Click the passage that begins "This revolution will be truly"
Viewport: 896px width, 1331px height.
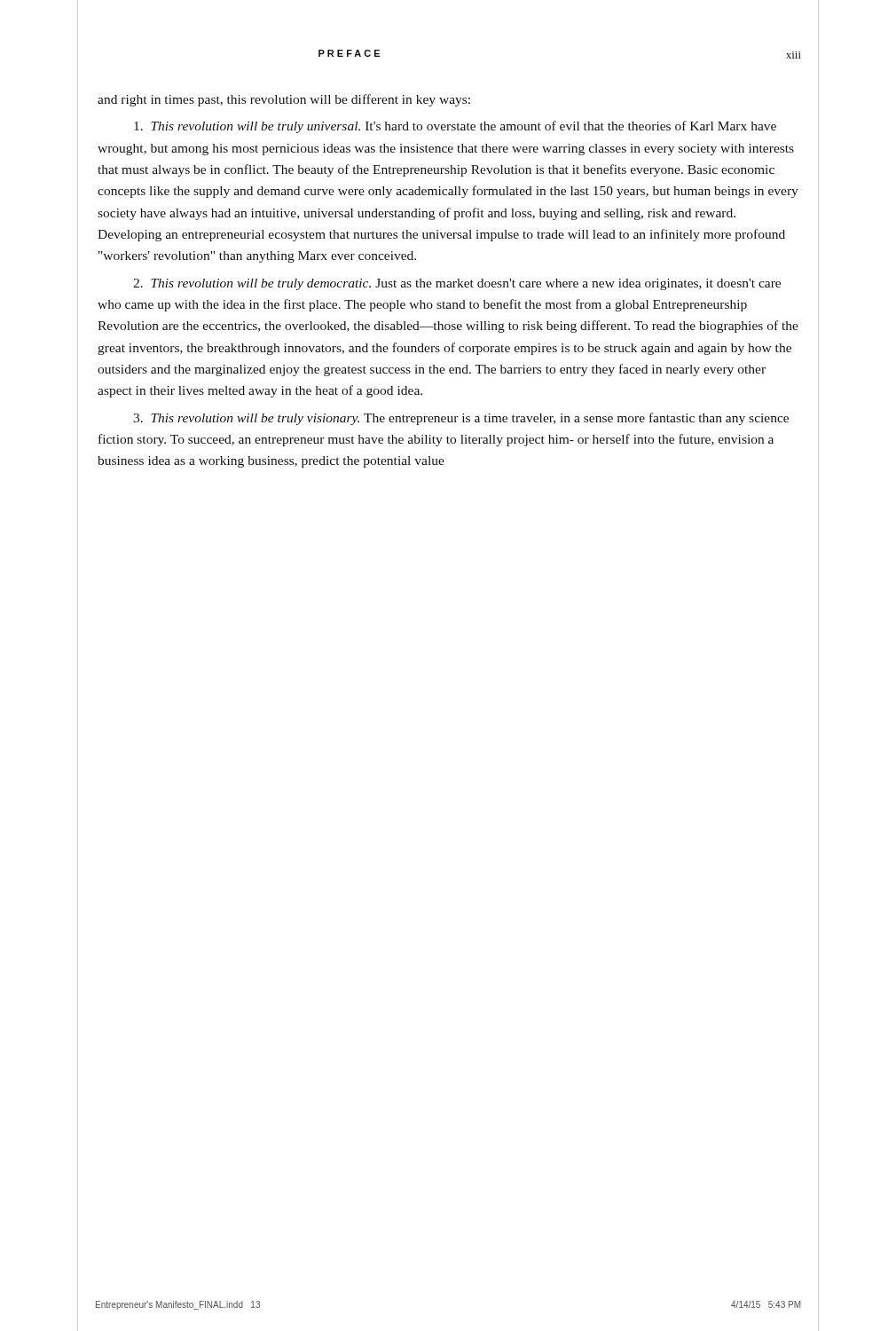point(448,191)
